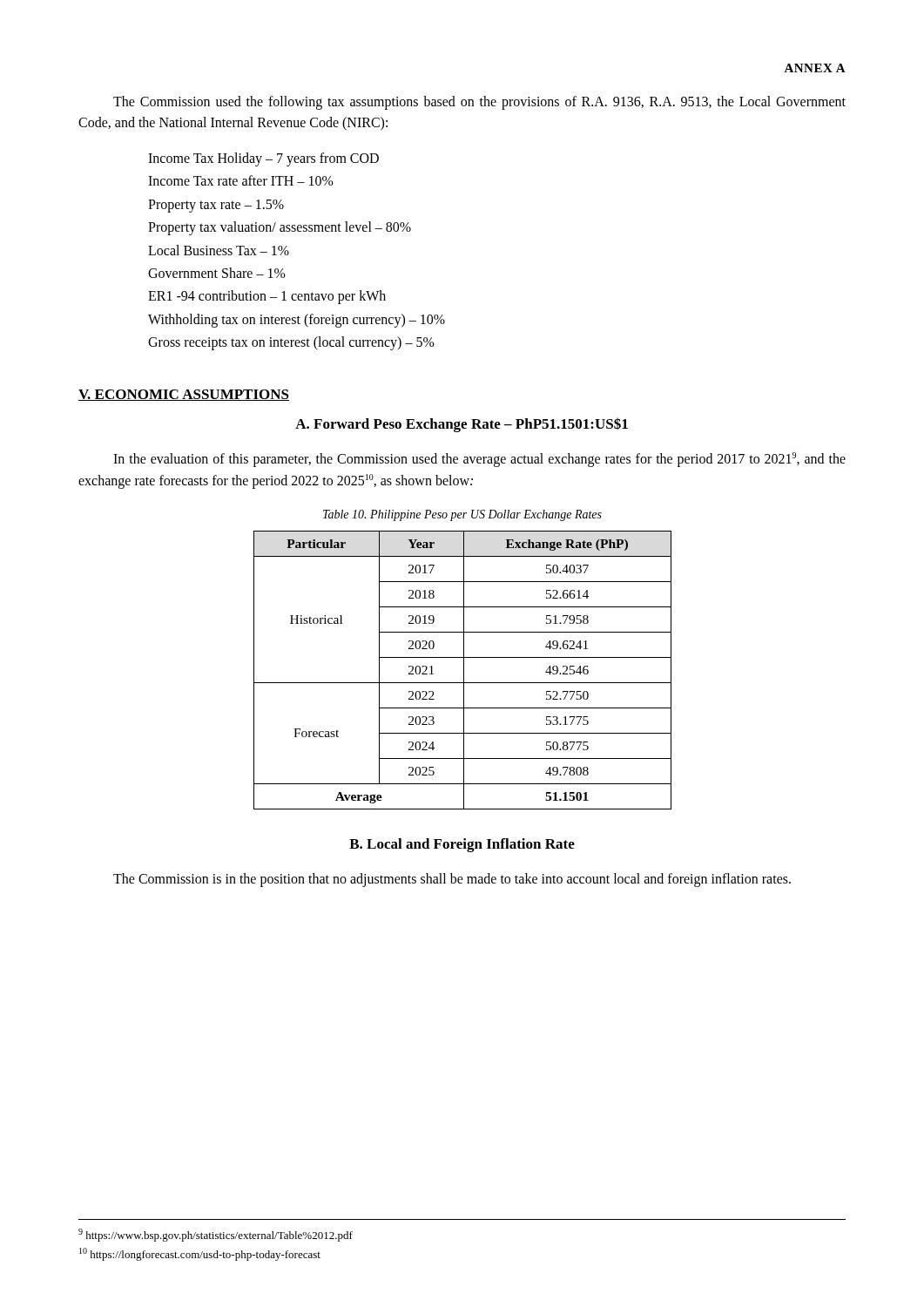
Task: Locate the text "Local Business Tax – 1%"
Action: tap(219, 250)
